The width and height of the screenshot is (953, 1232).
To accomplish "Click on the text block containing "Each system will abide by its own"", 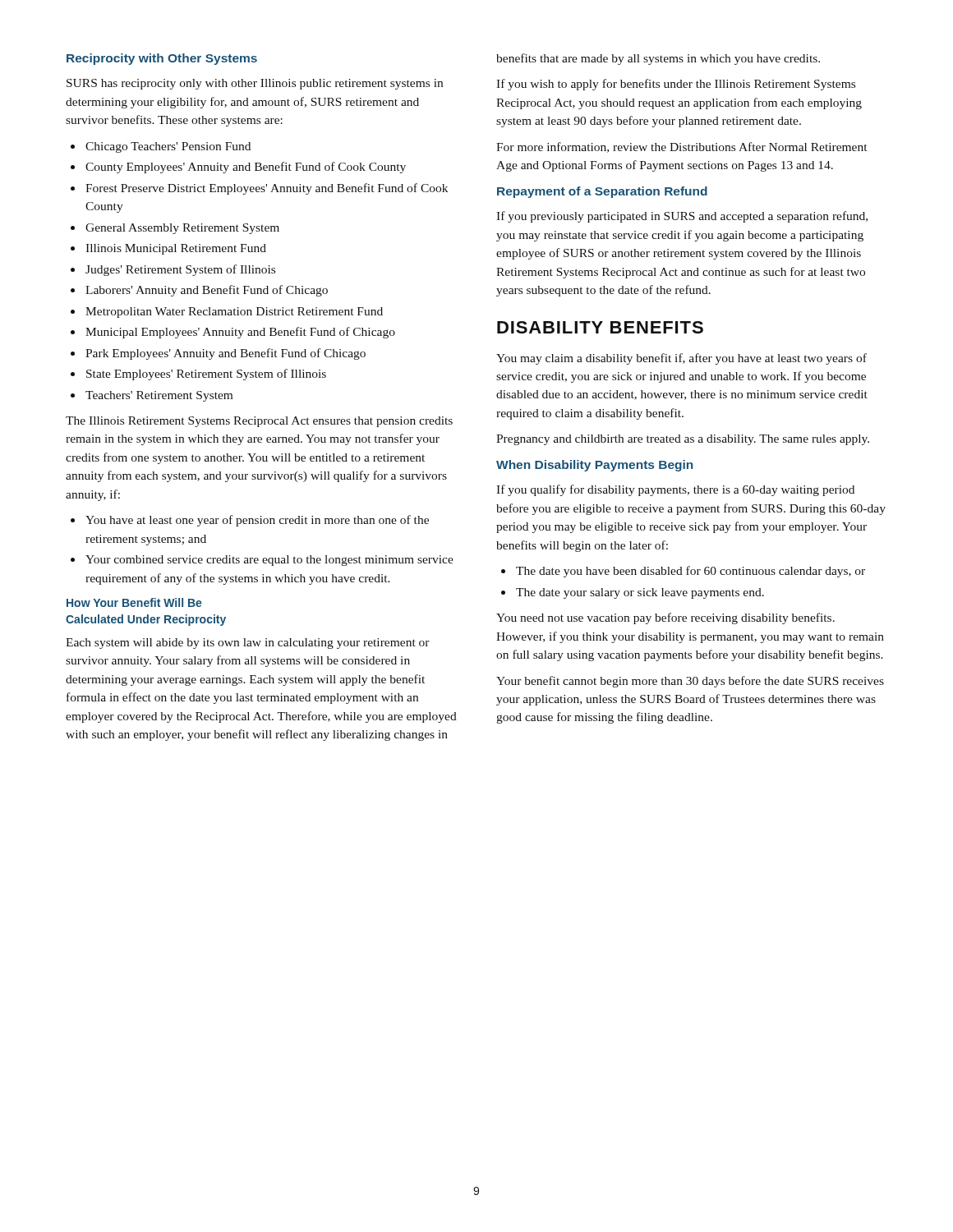I will [x=261, y=688].
